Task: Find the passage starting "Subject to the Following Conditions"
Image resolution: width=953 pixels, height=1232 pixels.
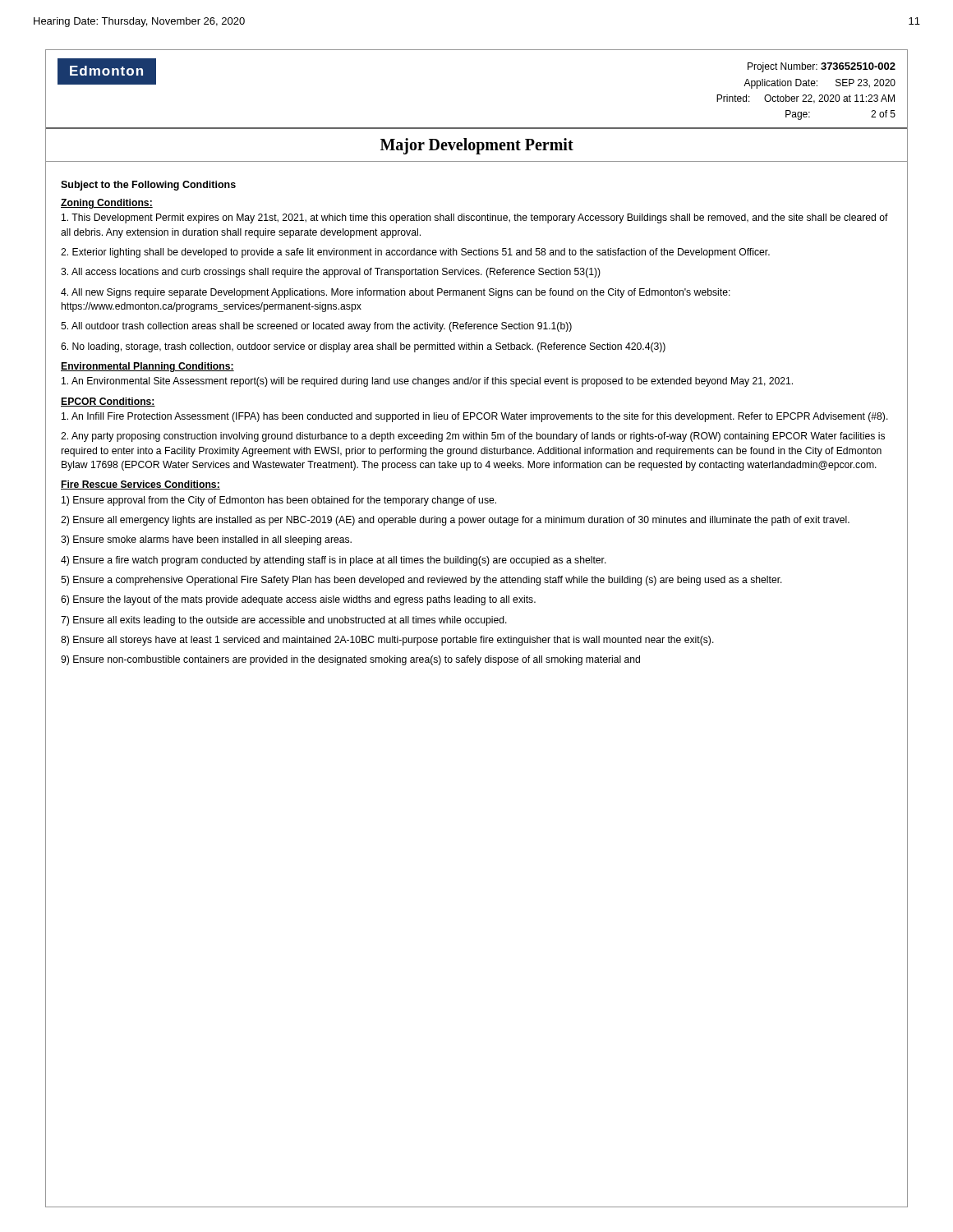Action: point(148,185)
